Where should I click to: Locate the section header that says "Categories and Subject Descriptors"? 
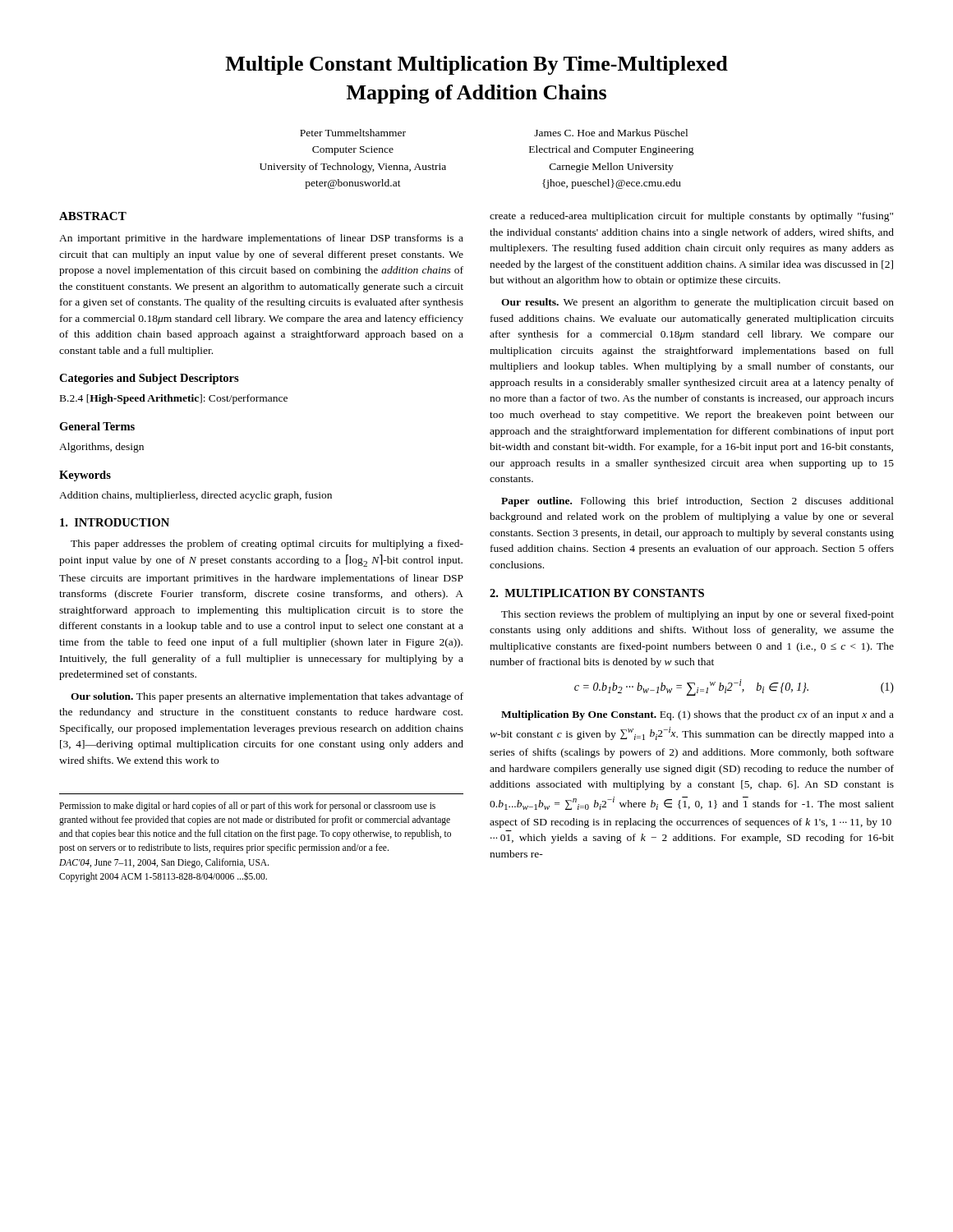149,378
